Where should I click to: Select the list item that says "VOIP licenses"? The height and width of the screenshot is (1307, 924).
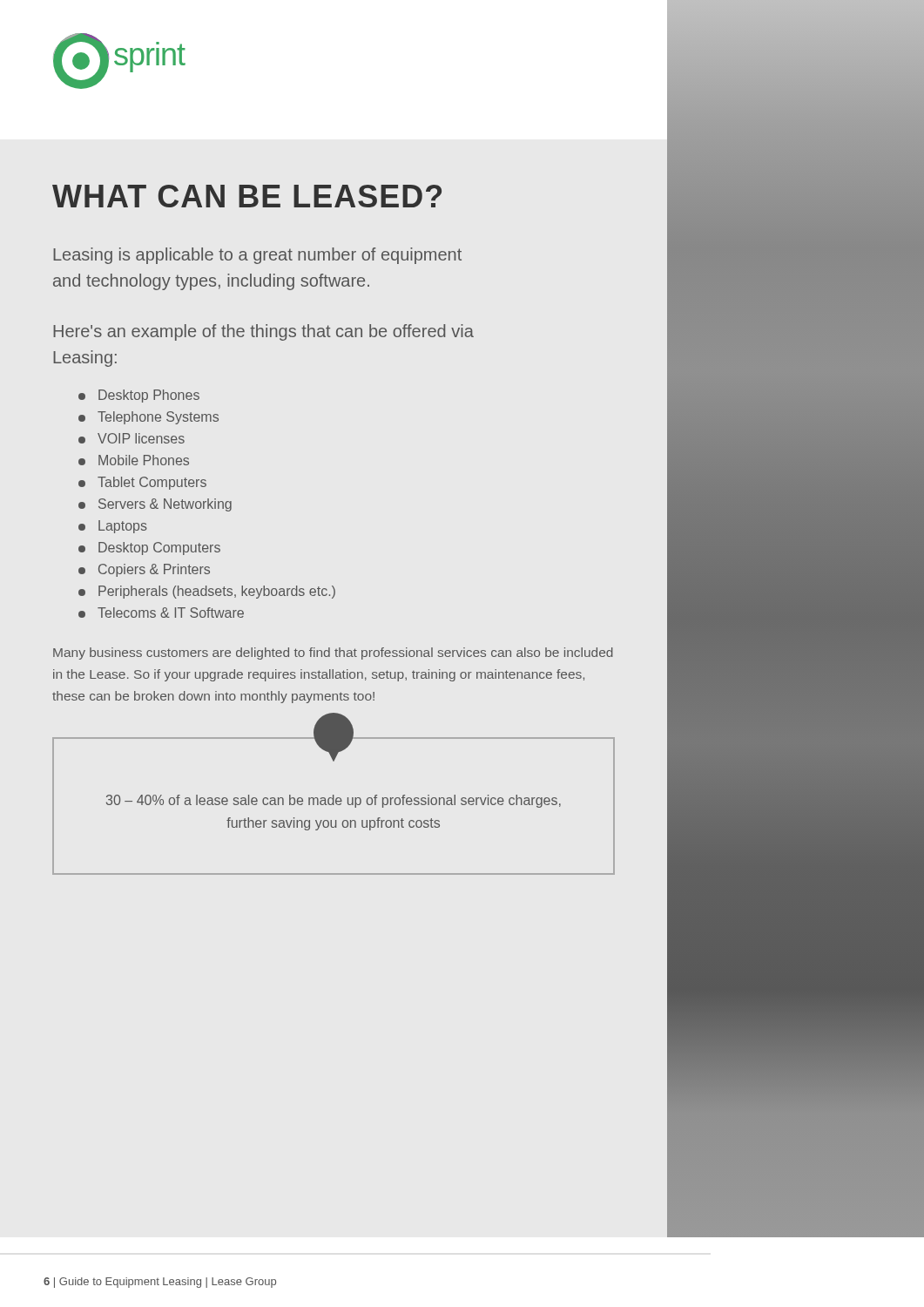(132, 439)
